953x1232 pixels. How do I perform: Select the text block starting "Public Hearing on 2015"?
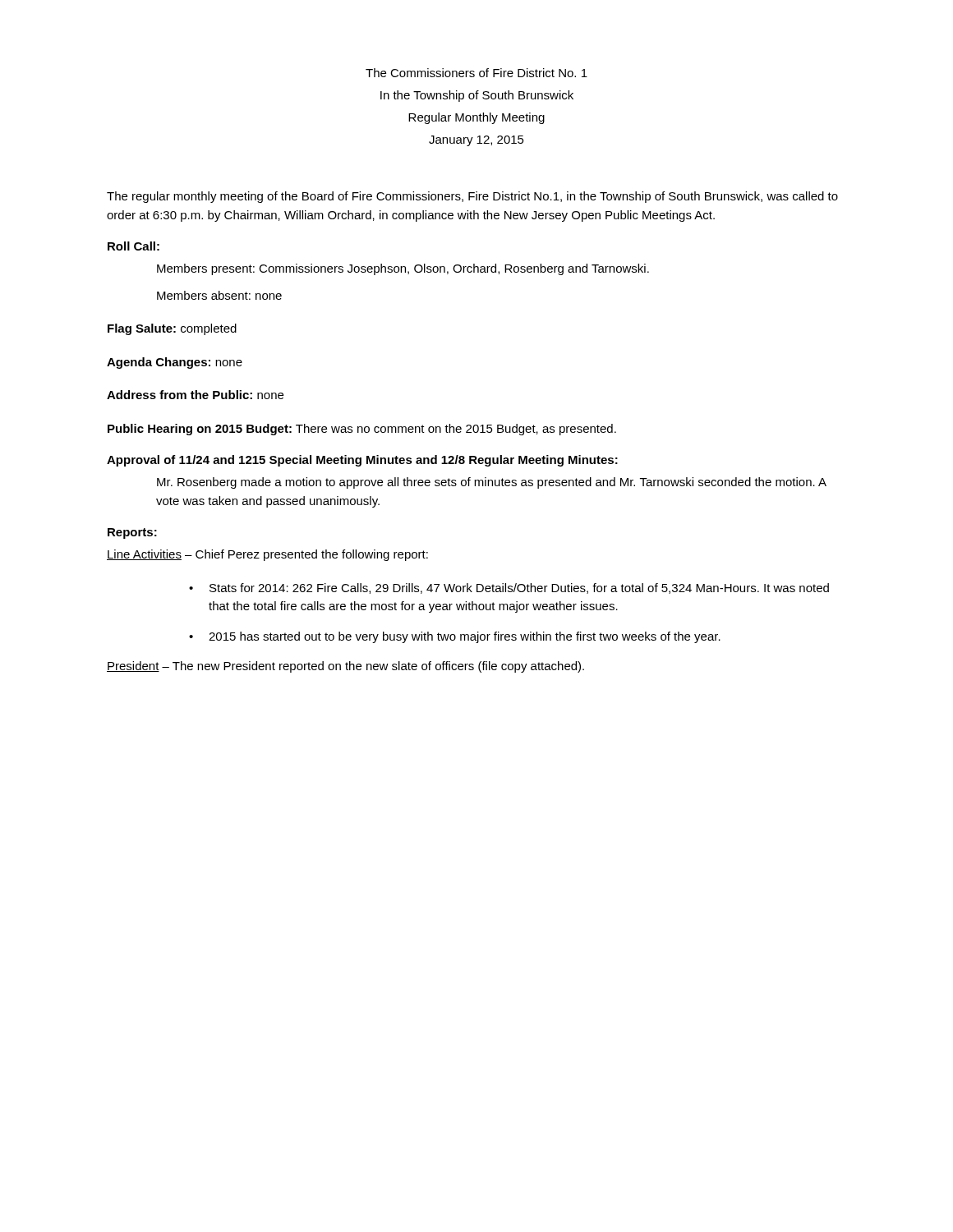(362, 428)
